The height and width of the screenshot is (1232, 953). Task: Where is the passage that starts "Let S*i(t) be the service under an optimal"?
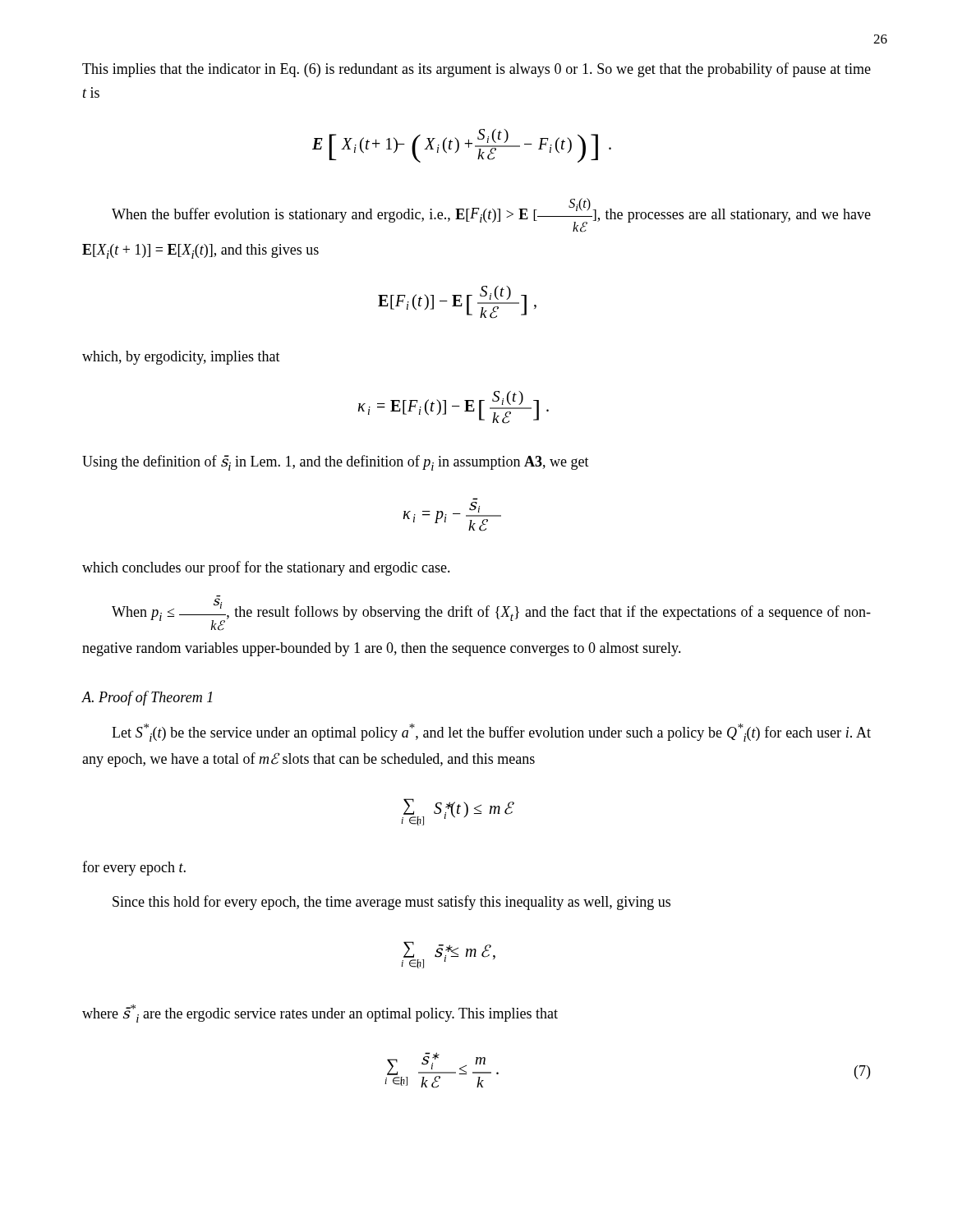tap(476, 744)
